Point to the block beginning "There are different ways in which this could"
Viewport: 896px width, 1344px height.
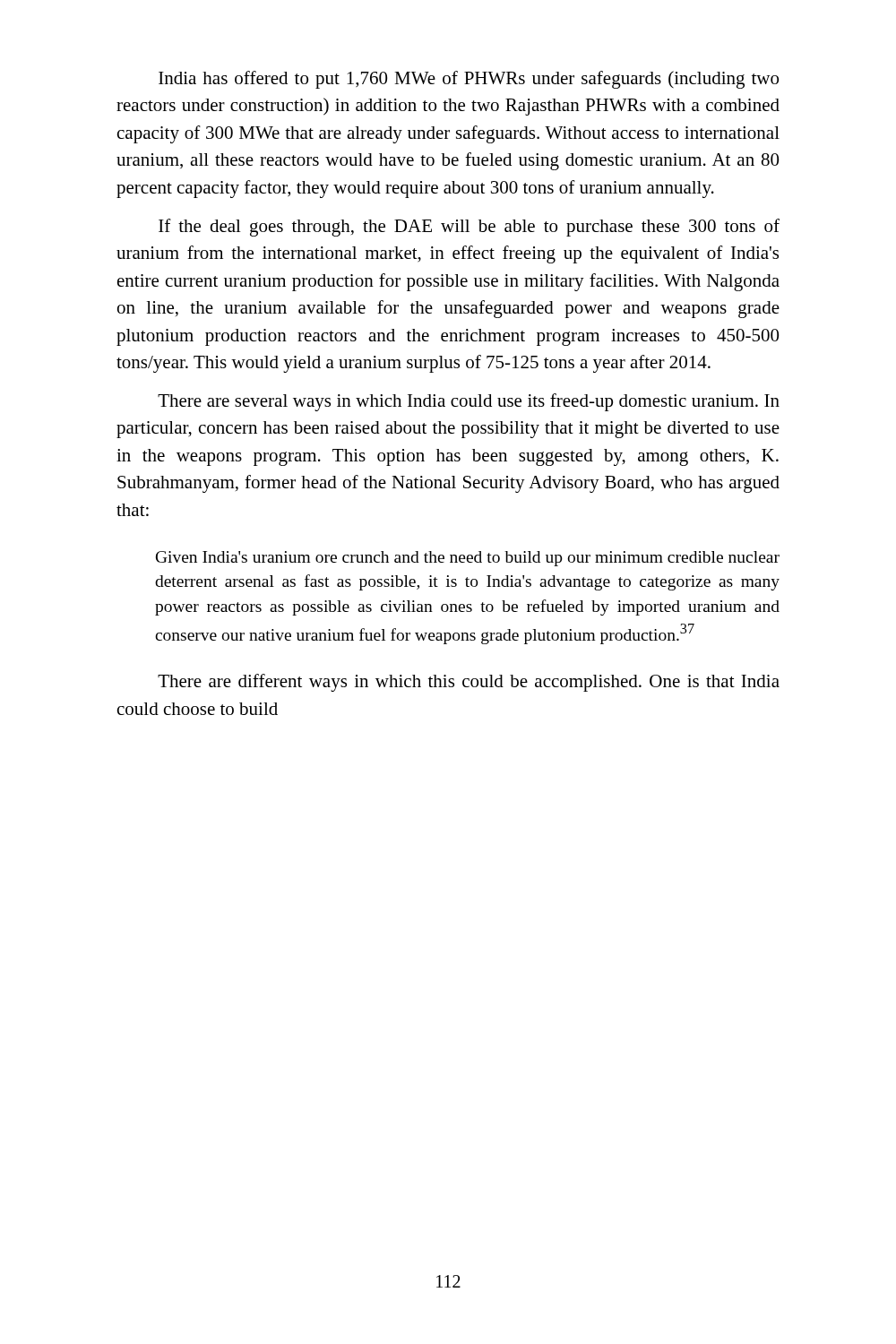click(x=448, y=695)
